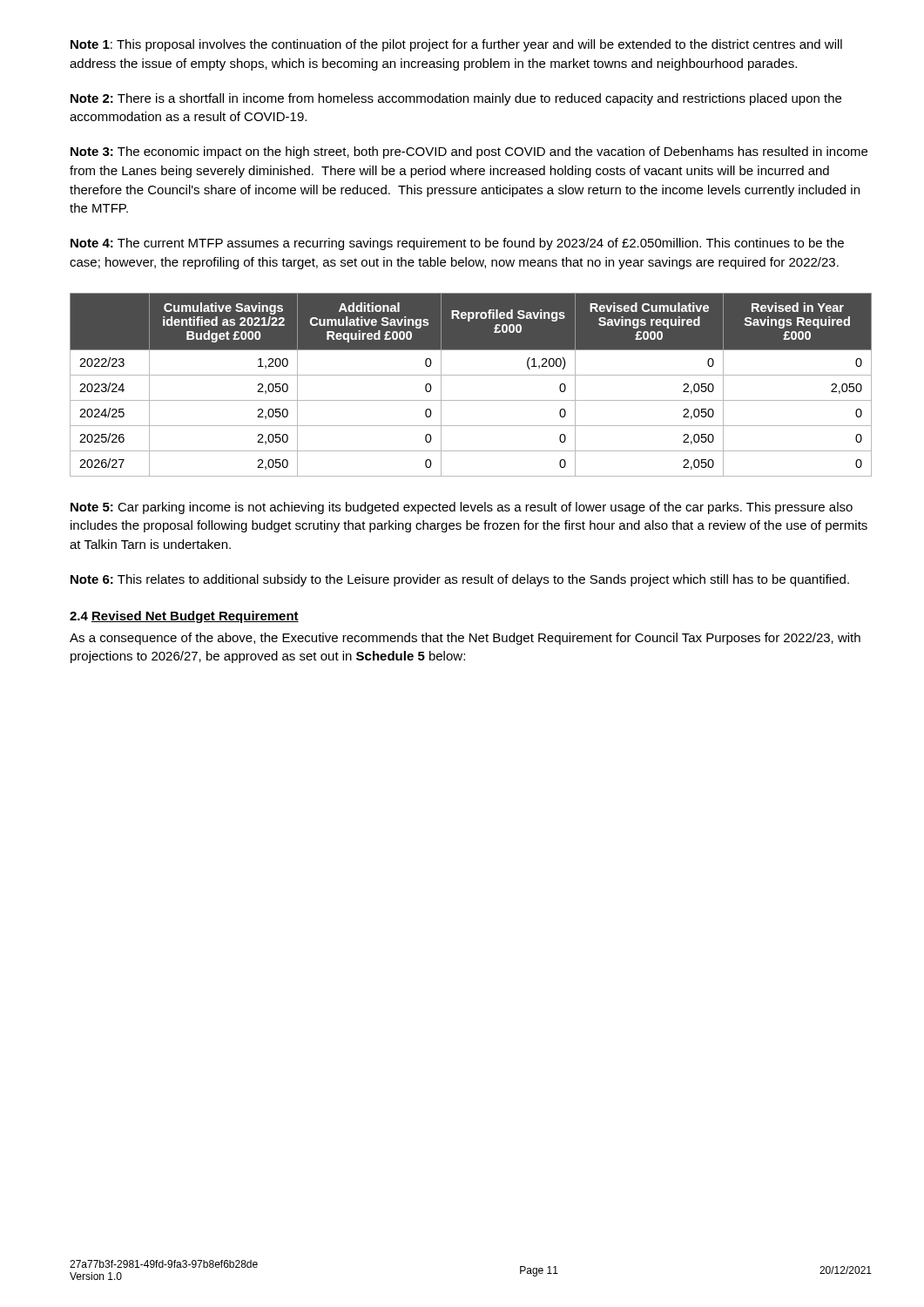Click on the passage starting "As a consequence of"
Viewport: 924px width, 1307px height.
tap(465, 646)
